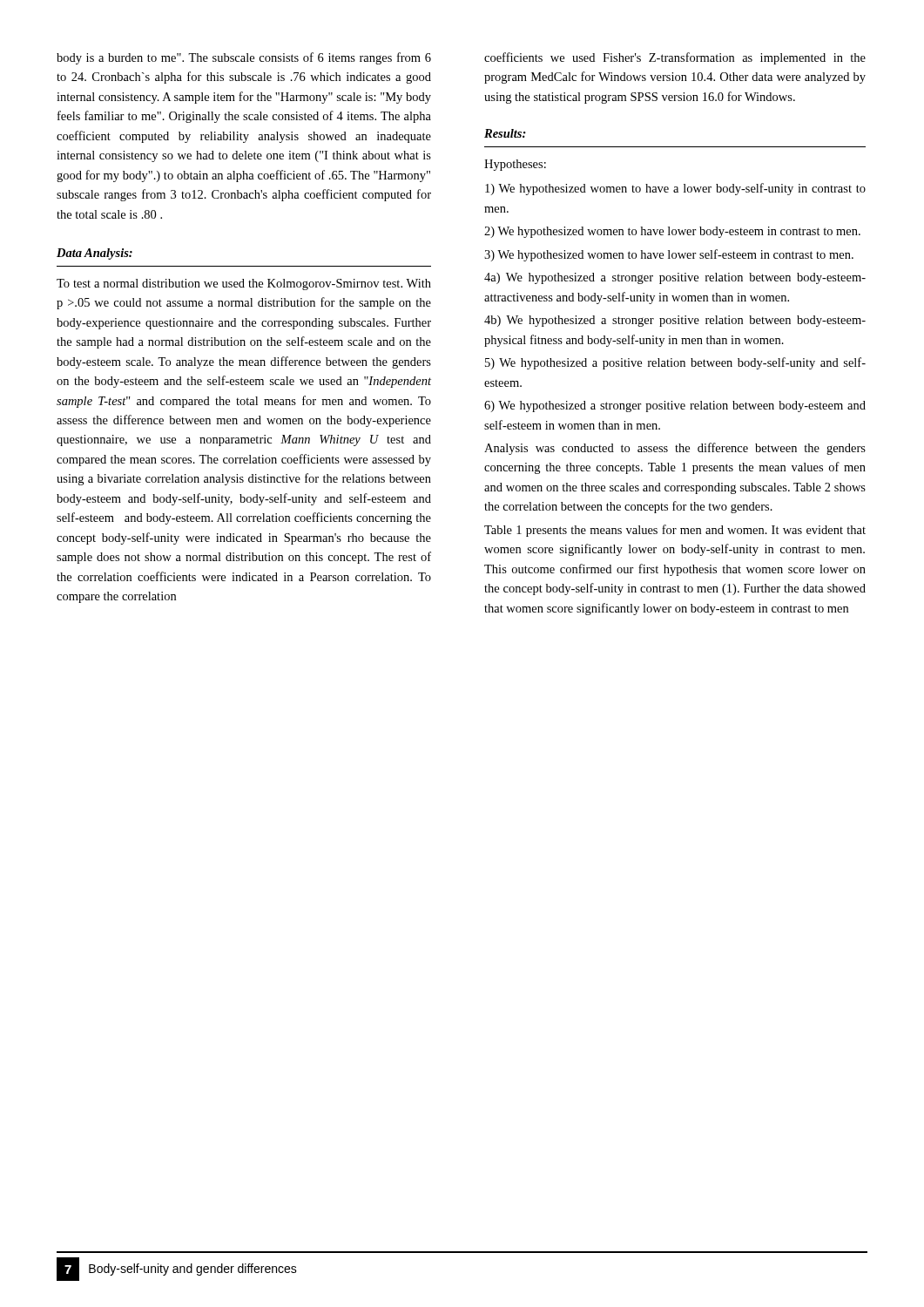
Task: Locate the text block that says "Table 1 presents the means values"
Action: point(675,569)
